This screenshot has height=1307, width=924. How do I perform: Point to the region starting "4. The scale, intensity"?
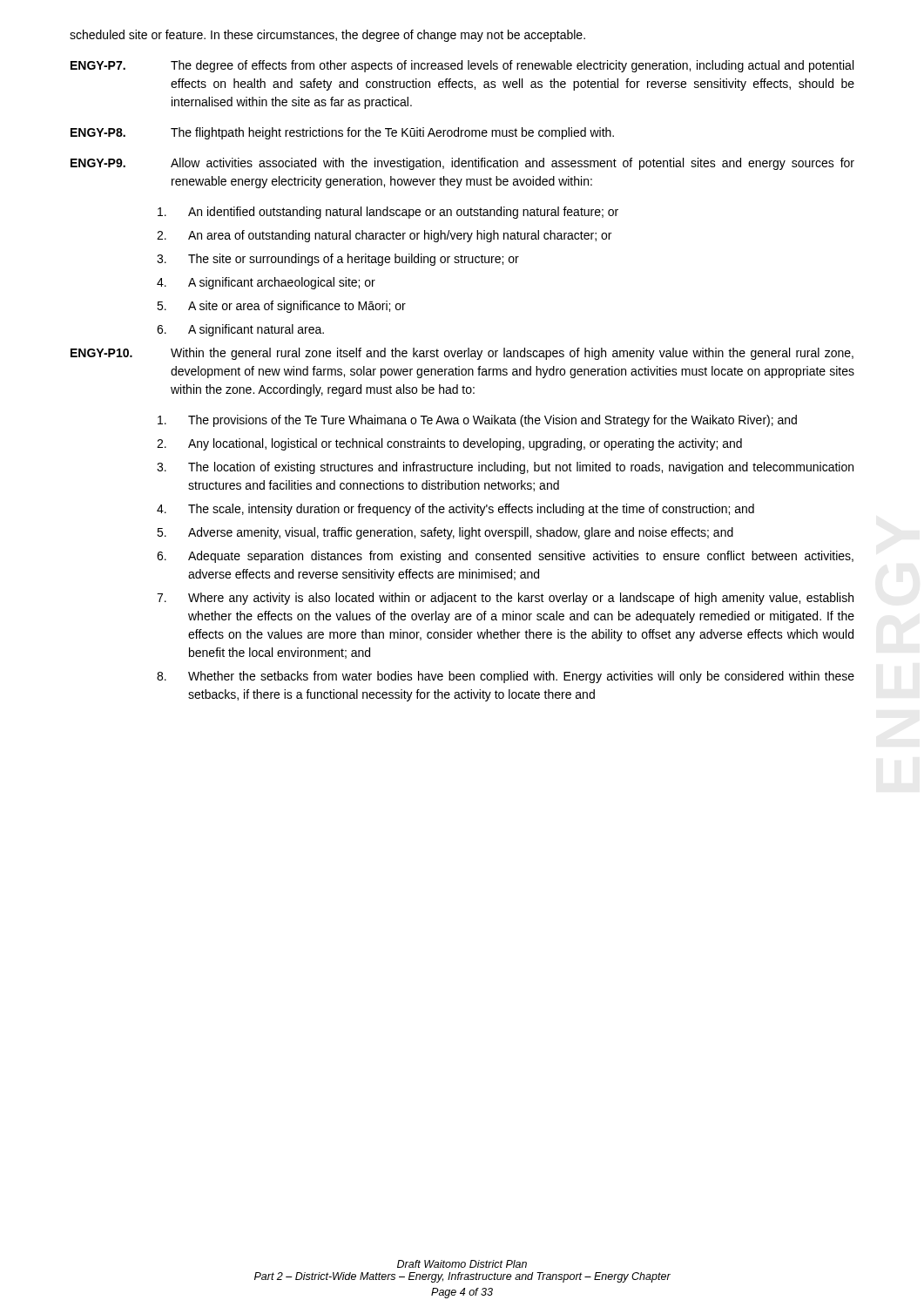[506, 509]
